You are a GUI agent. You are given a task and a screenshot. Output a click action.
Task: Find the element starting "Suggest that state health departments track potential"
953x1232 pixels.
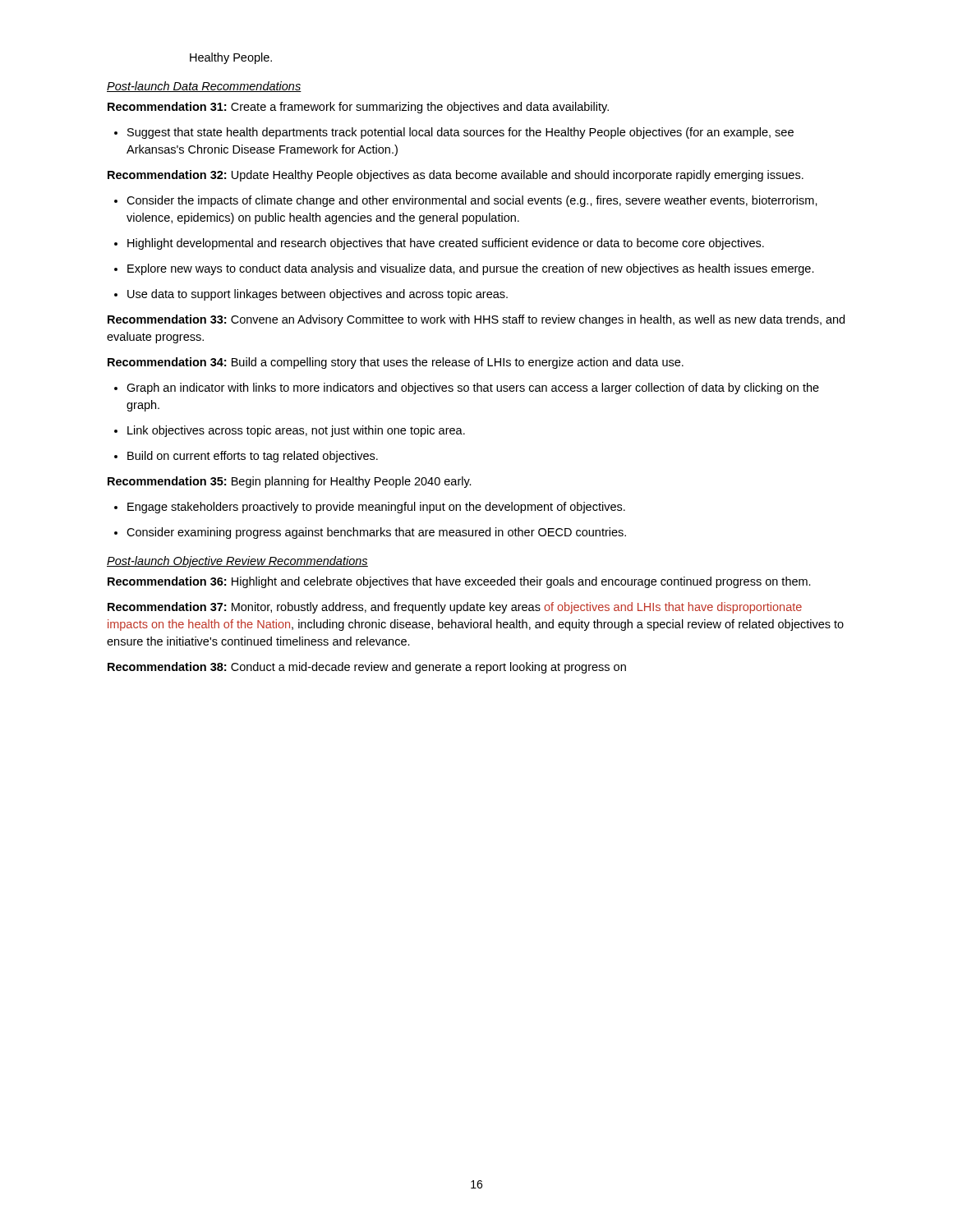476,141
